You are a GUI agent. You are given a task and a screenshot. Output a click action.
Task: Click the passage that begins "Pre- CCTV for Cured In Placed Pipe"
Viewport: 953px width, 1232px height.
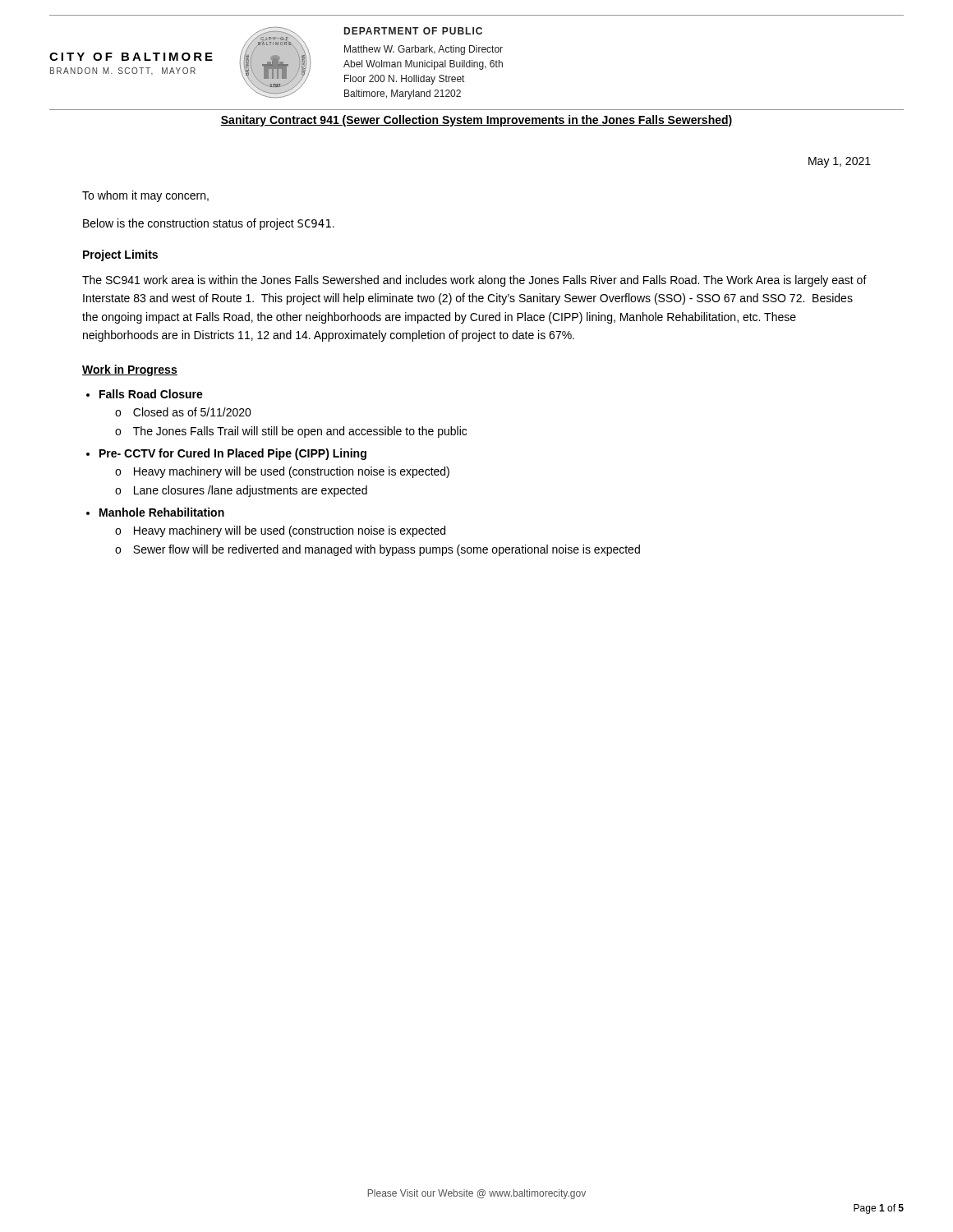pyautogui.click(x=233, y=454)
